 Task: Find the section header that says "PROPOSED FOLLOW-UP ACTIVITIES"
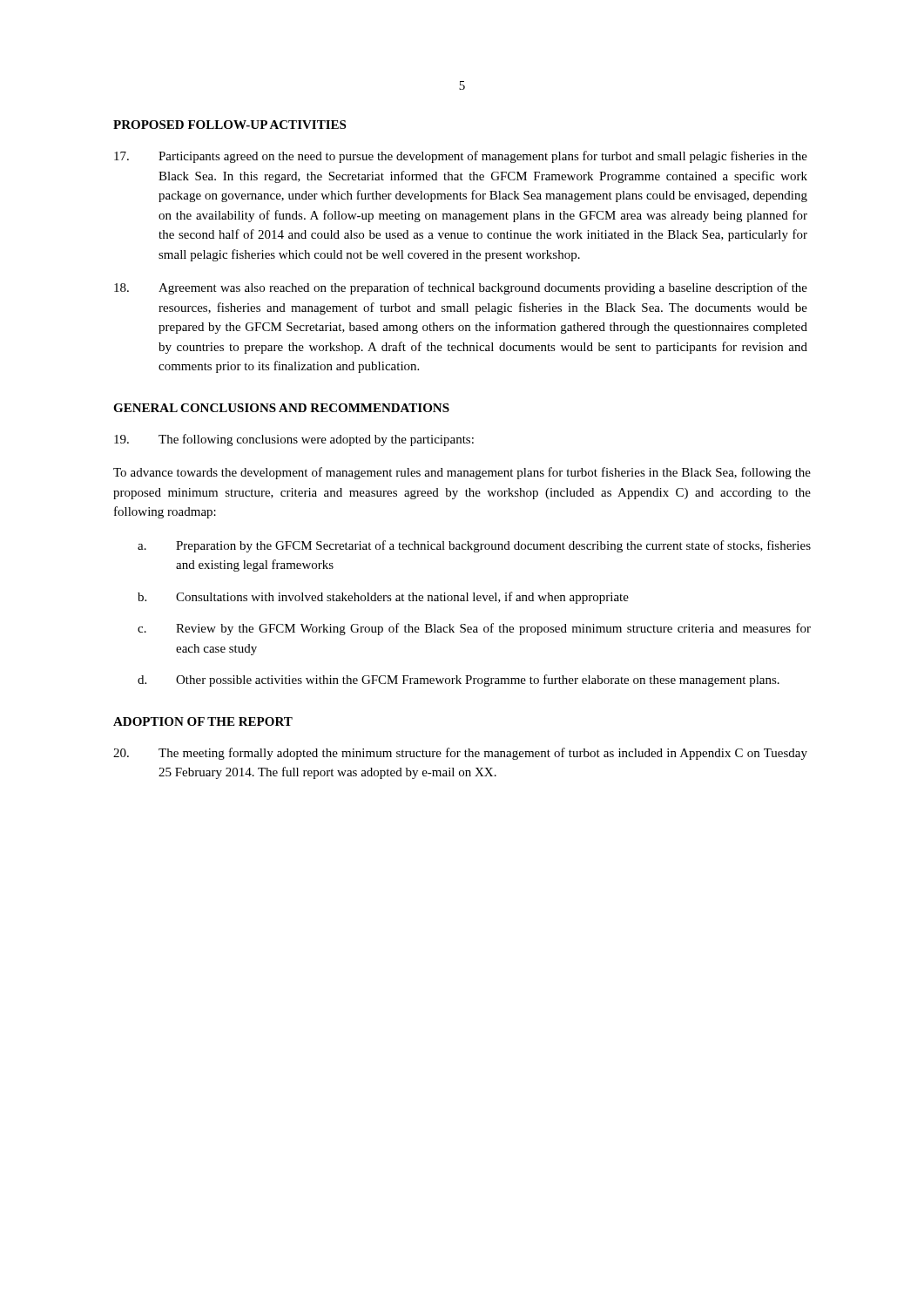point(230,125)
